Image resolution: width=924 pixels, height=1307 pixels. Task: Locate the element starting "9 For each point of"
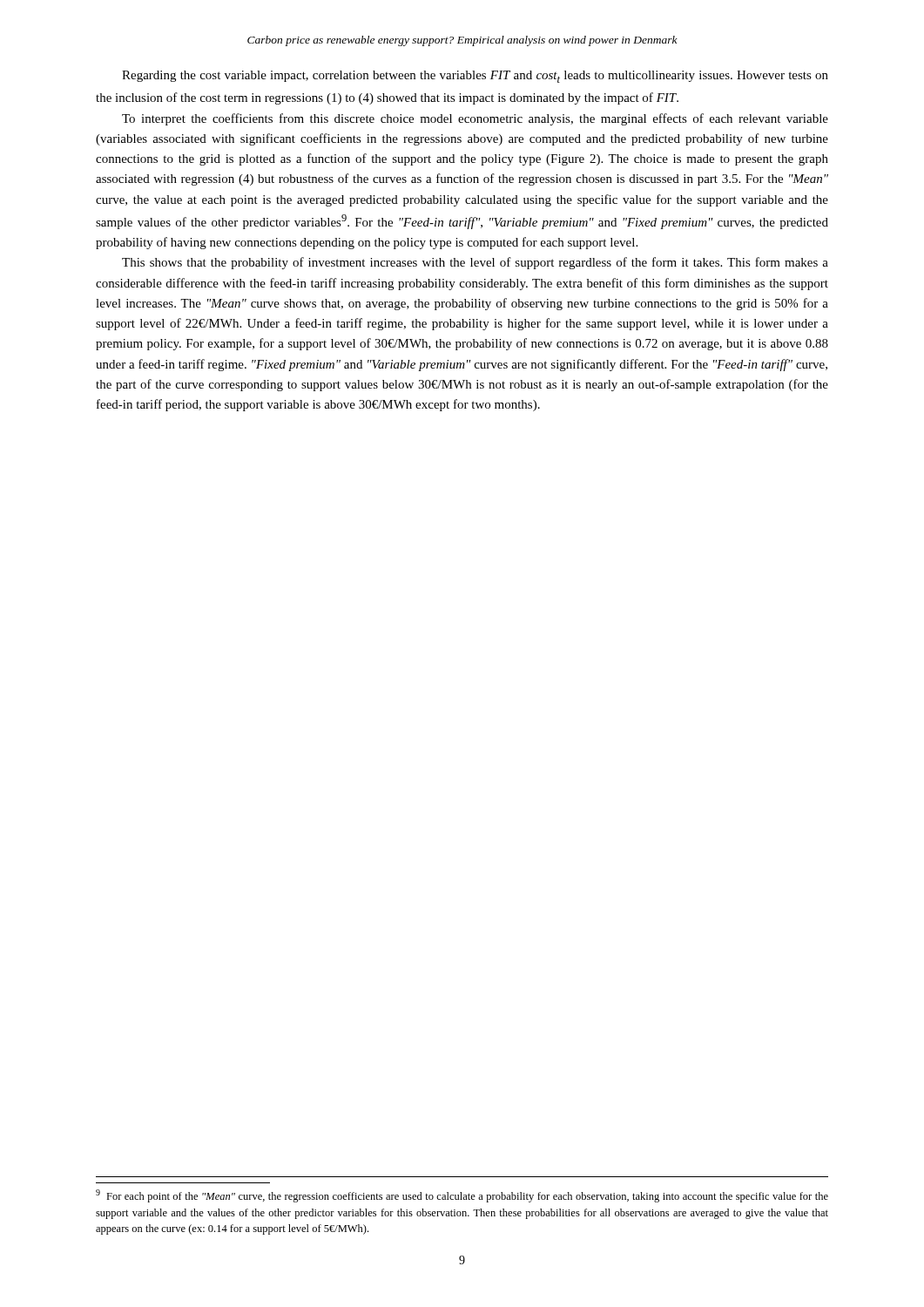(462, 1212)
